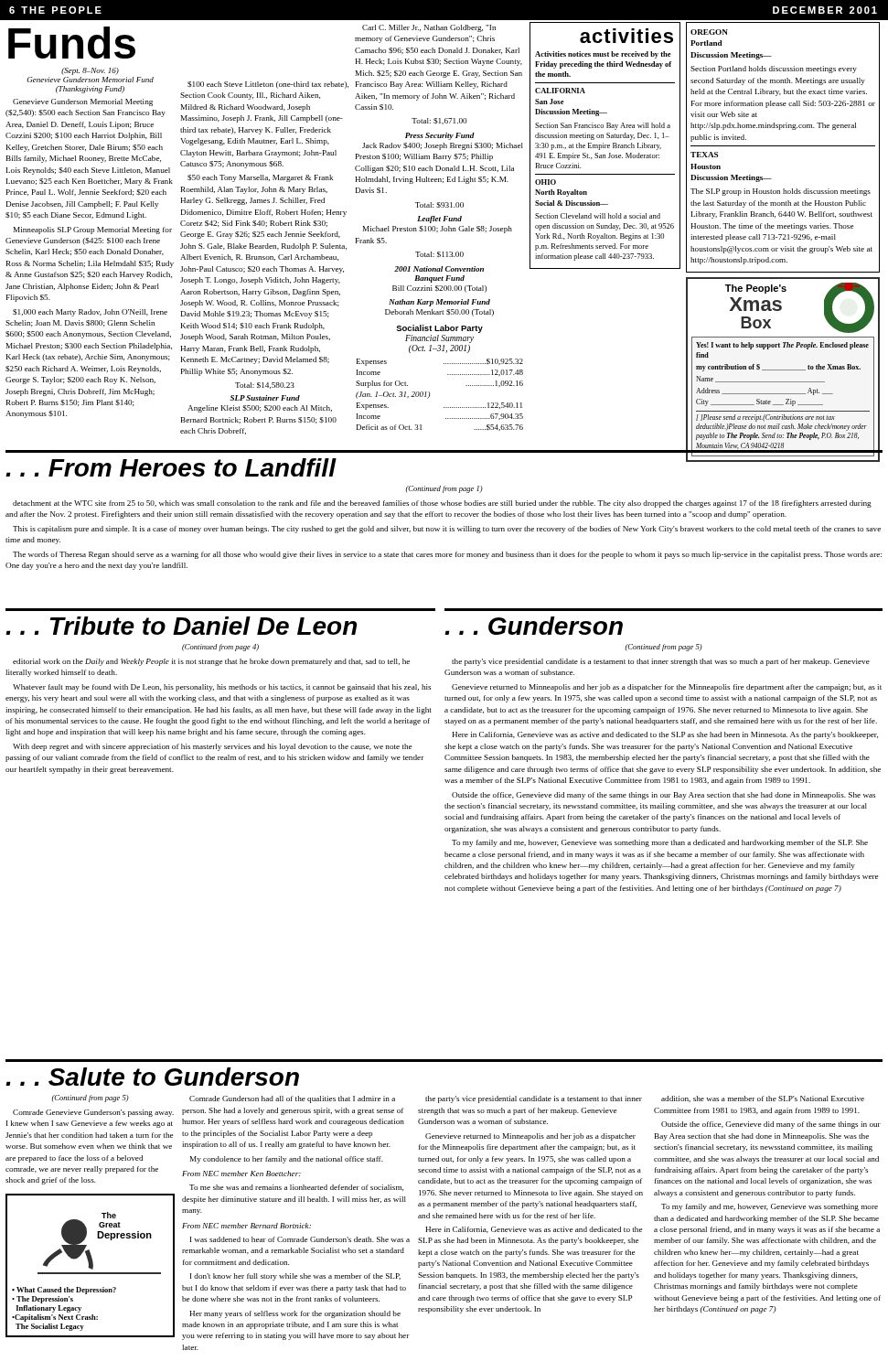Where is the passage that starts "(Continued from page 5) Comrade"?
This screenshot has width=888, height=1372.
90,1140
